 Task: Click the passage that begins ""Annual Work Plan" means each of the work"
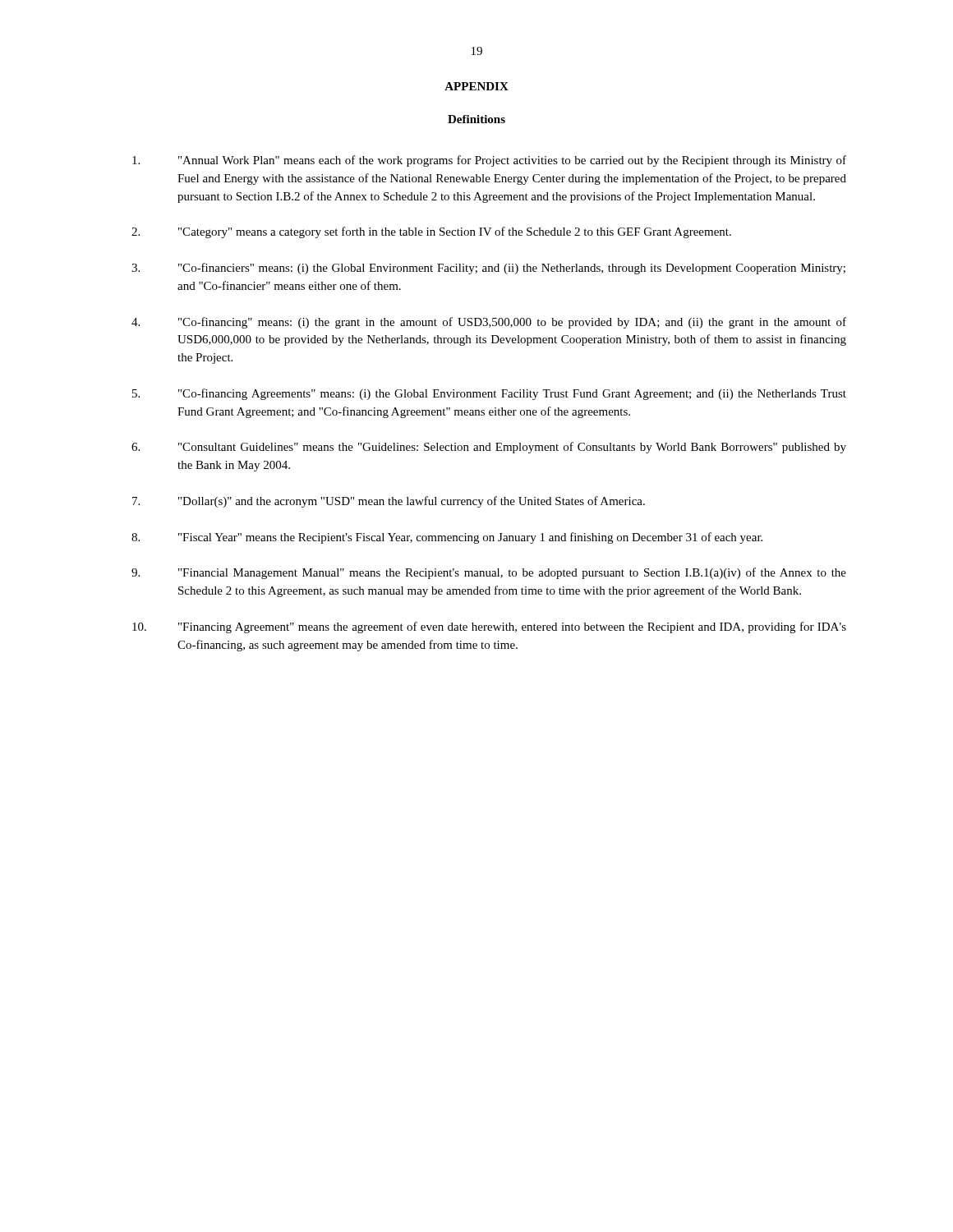click(x=489, y=179)
